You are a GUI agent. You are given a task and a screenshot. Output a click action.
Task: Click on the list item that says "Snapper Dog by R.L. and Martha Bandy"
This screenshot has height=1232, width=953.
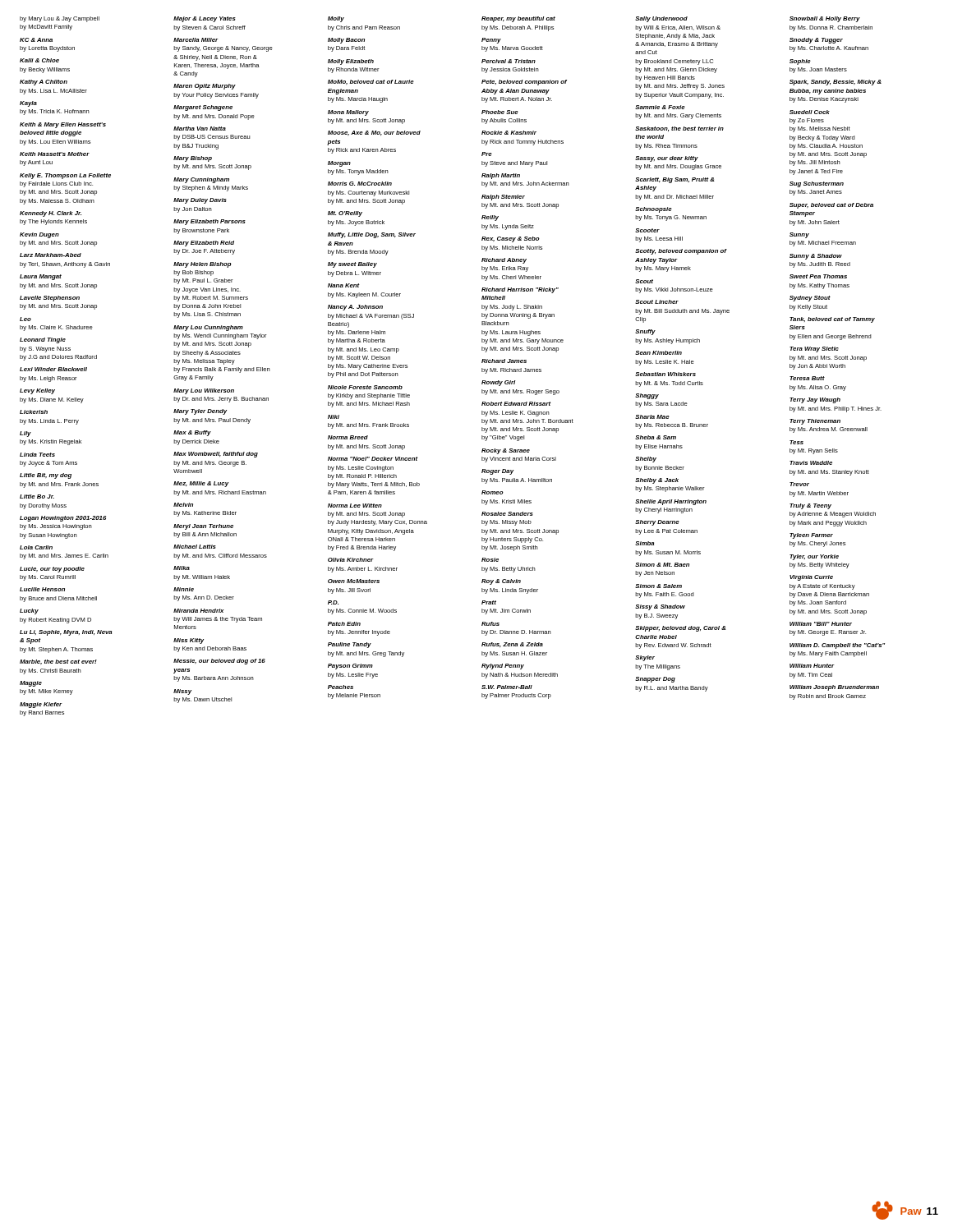(x=707, y=684)
